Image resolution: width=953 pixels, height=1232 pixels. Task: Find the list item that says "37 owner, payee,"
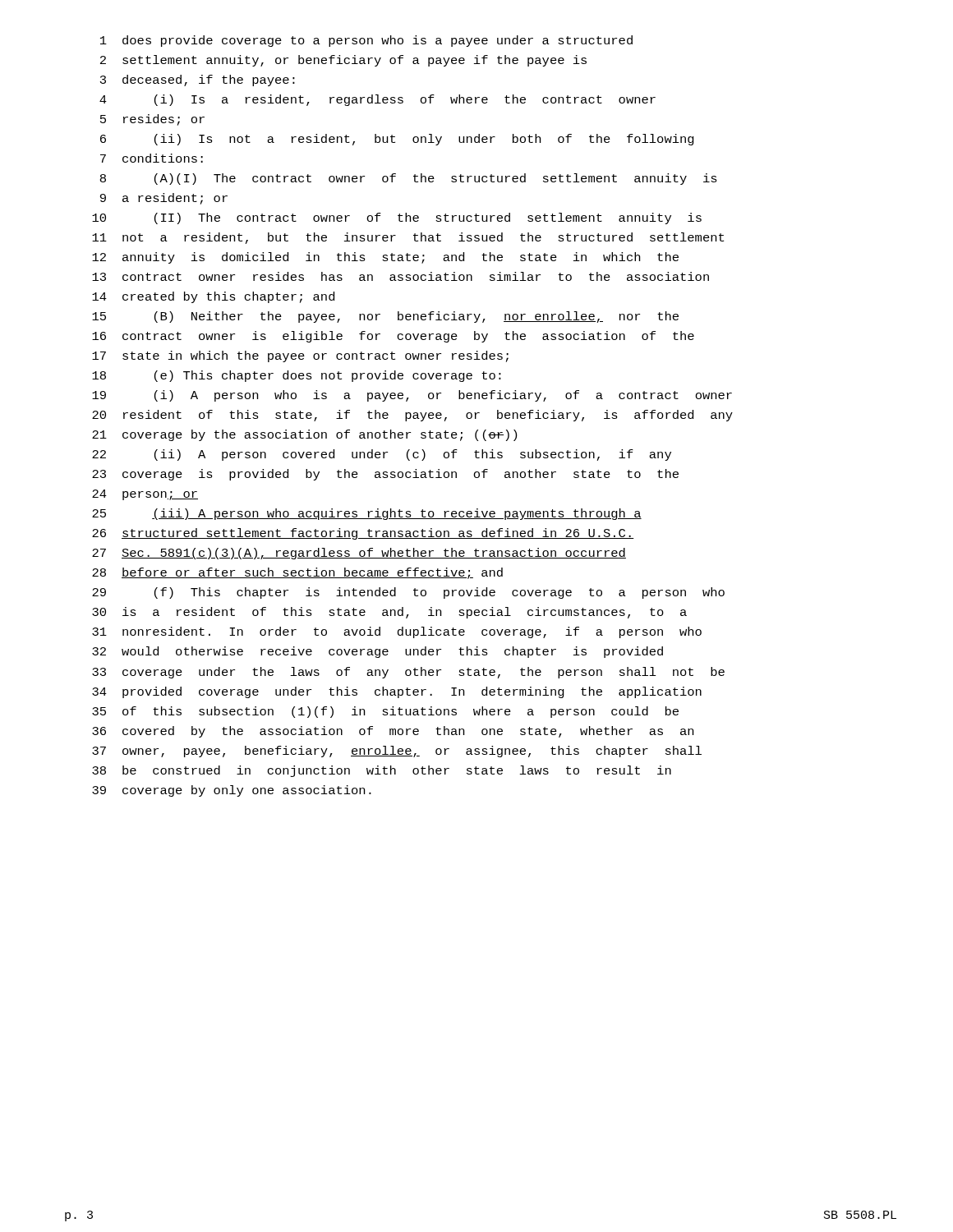pos(481,751)
